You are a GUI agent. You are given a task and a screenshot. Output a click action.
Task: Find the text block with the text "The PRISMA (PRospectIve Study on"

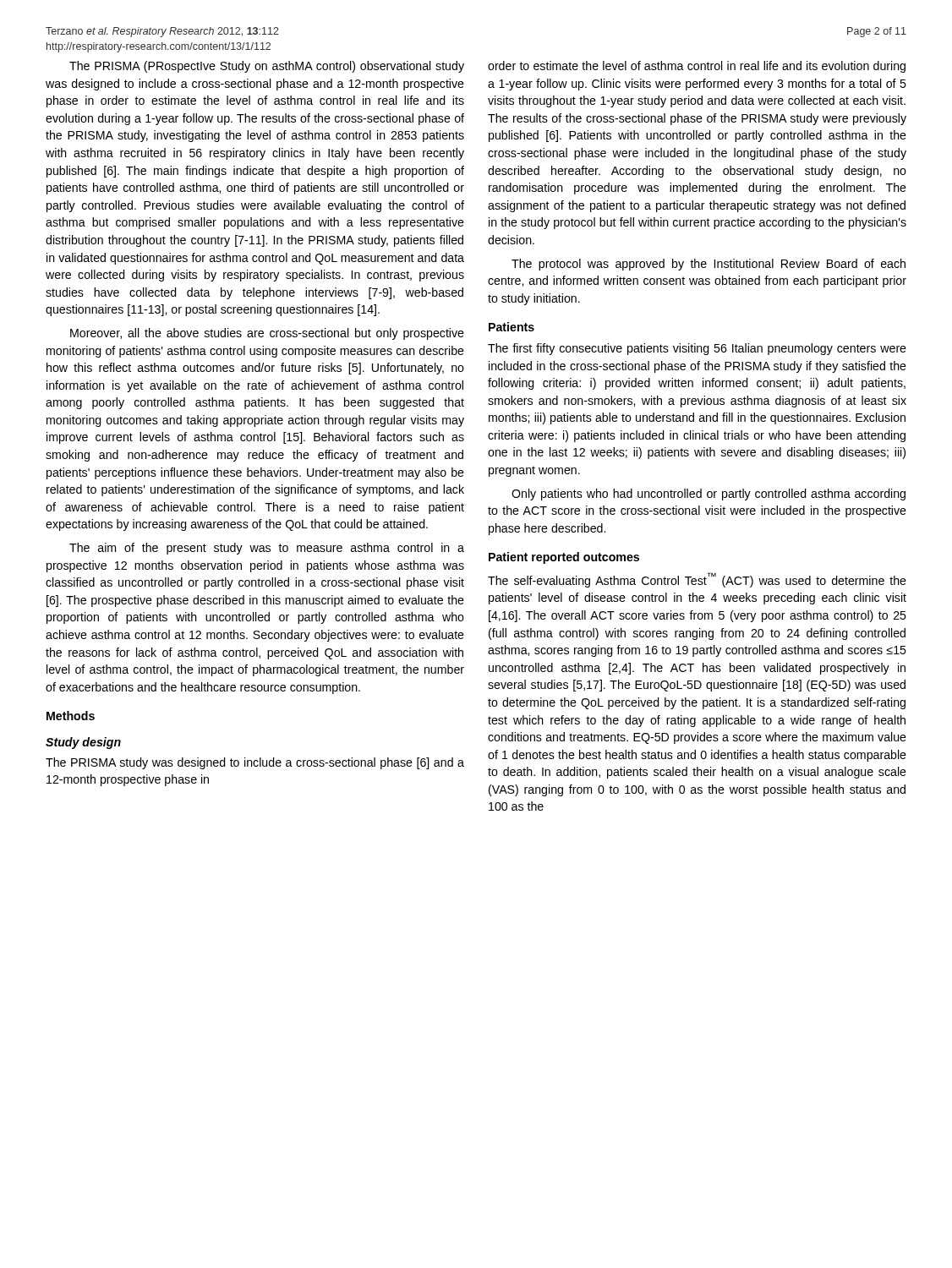(255, 188)
